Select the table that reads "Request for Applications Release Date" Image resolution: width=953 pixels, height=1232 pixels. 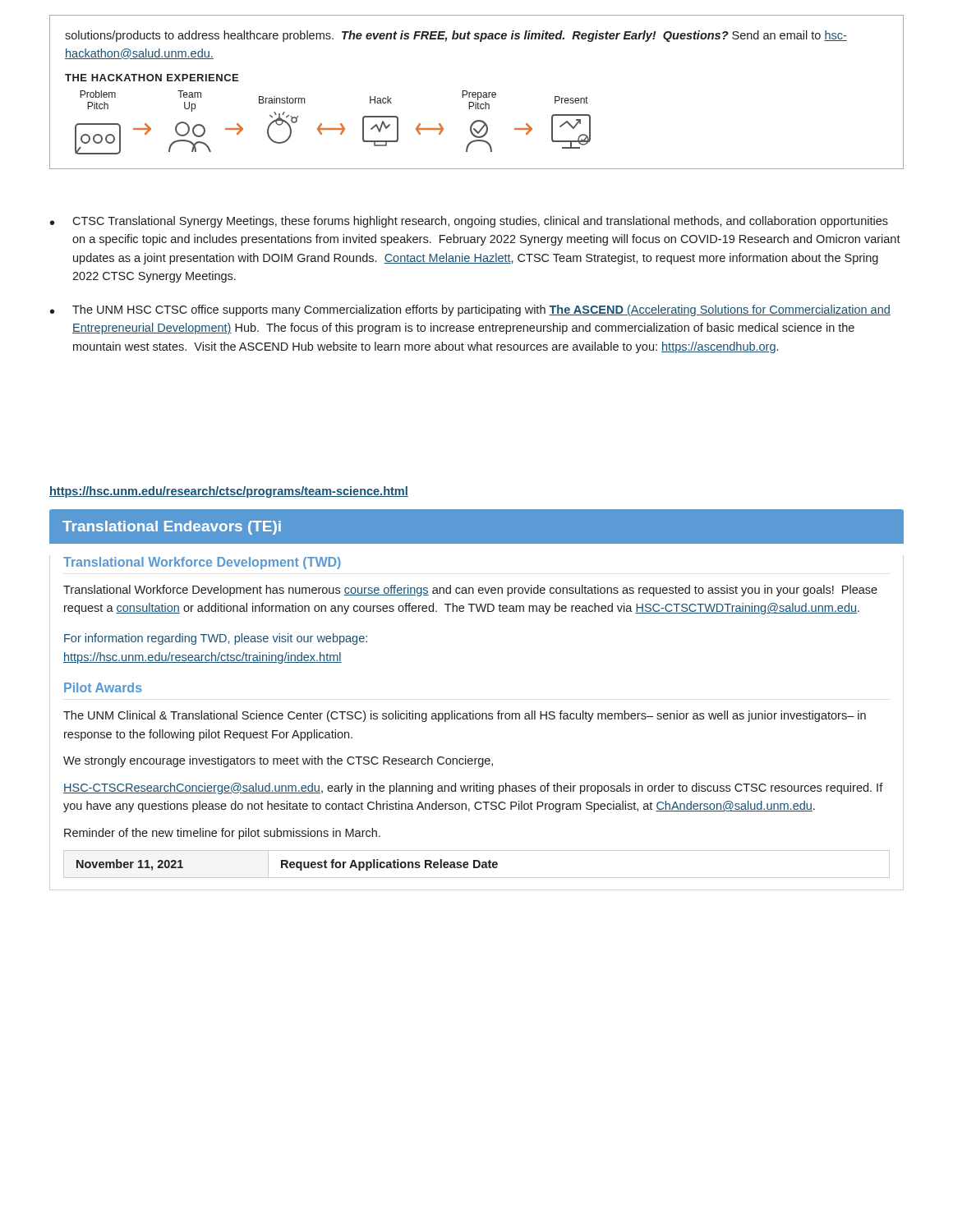476,864
